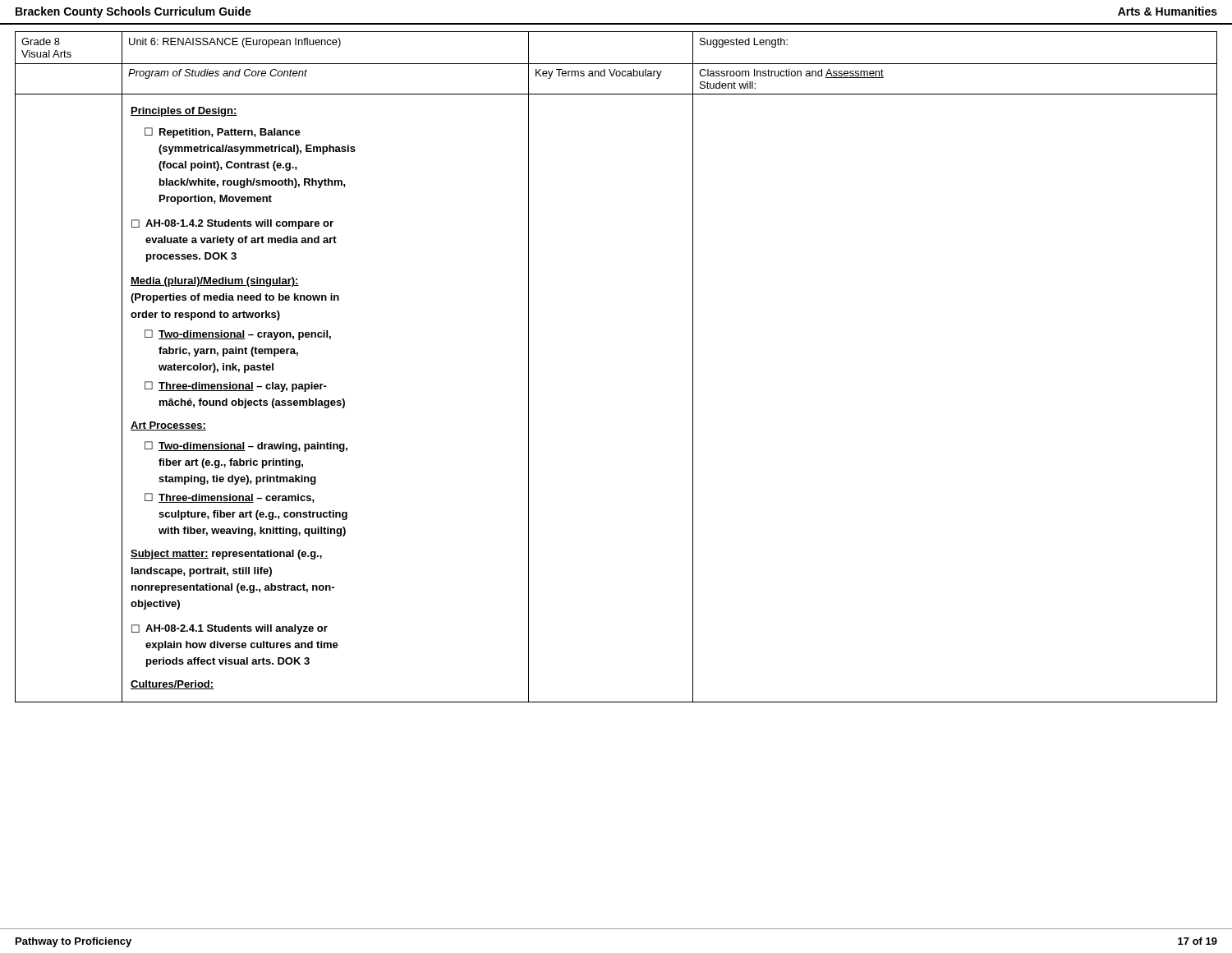Image resolution: width=1232 pixels, height=953 pixels.
Task: Select the table that reads "Key Terms and Vocabulary"
Action: (616, 367)
